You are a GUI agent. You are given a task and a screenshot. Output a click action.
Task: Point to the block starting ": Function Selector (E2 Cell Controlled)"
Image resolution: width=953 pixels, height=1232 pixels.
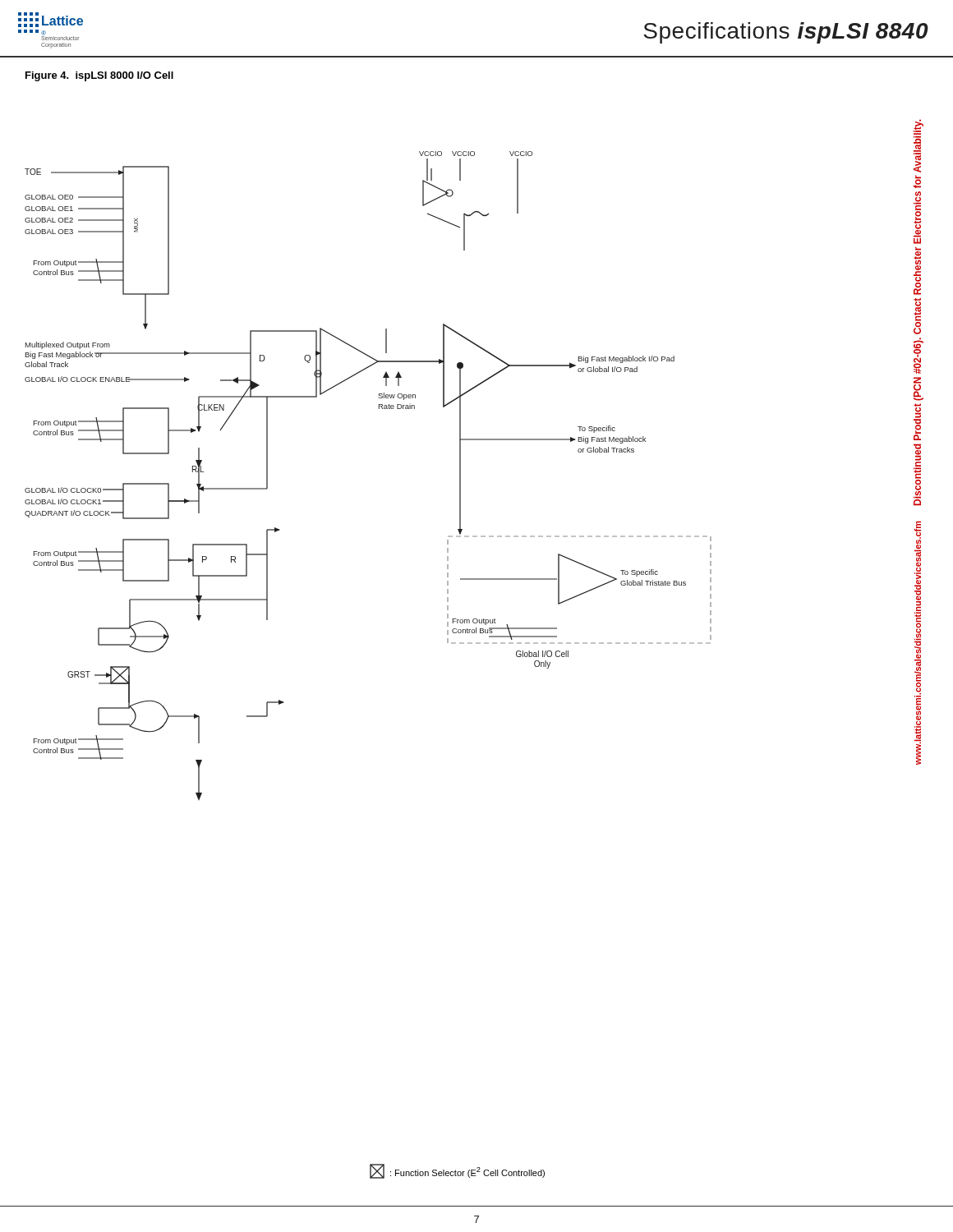[457, 1171]
